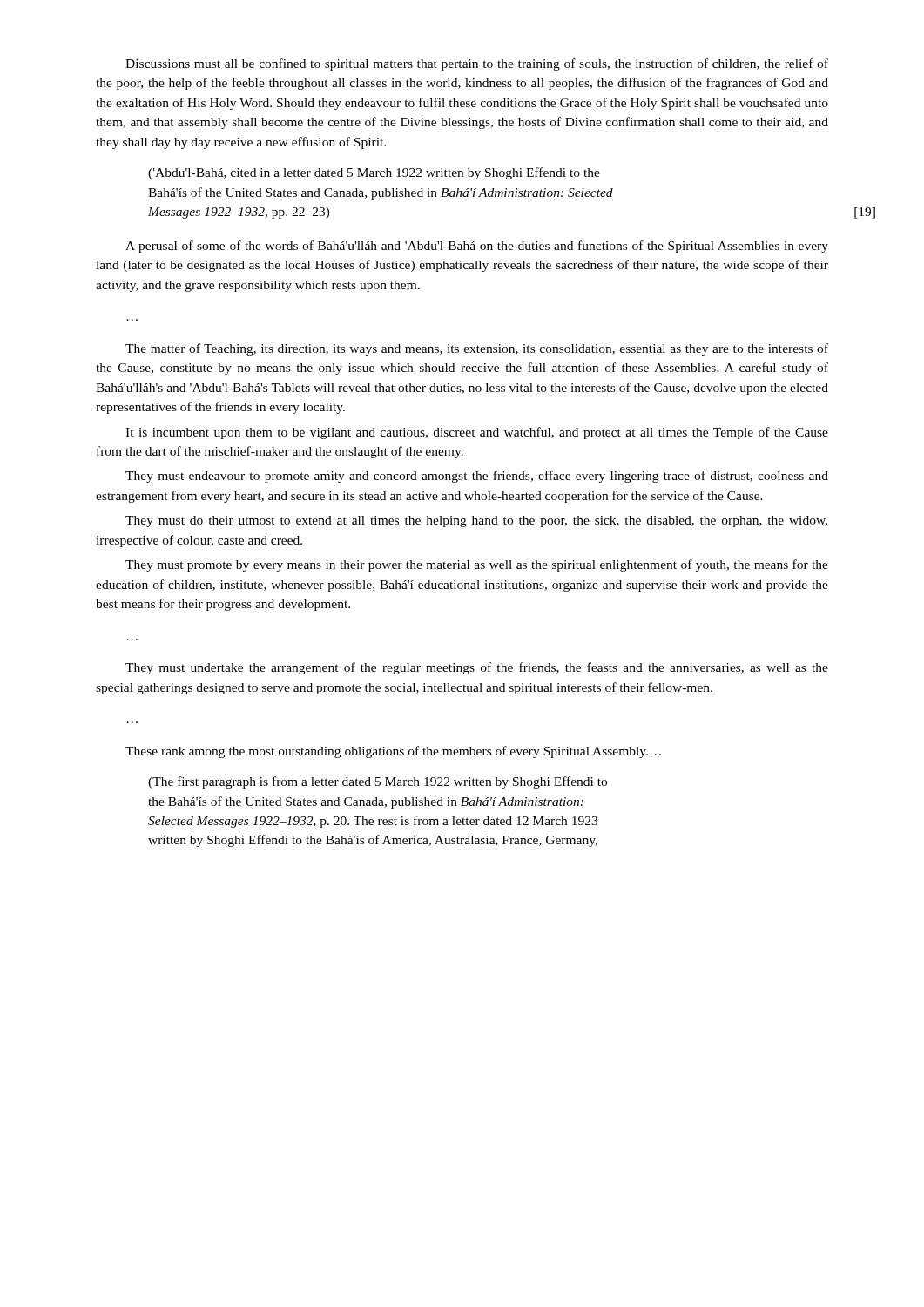Viewport: 924px width, 1307px height.
Task: Locate the text block containing "They must endeavour to"
Action: pyautogui.click(x=462, y=486)
